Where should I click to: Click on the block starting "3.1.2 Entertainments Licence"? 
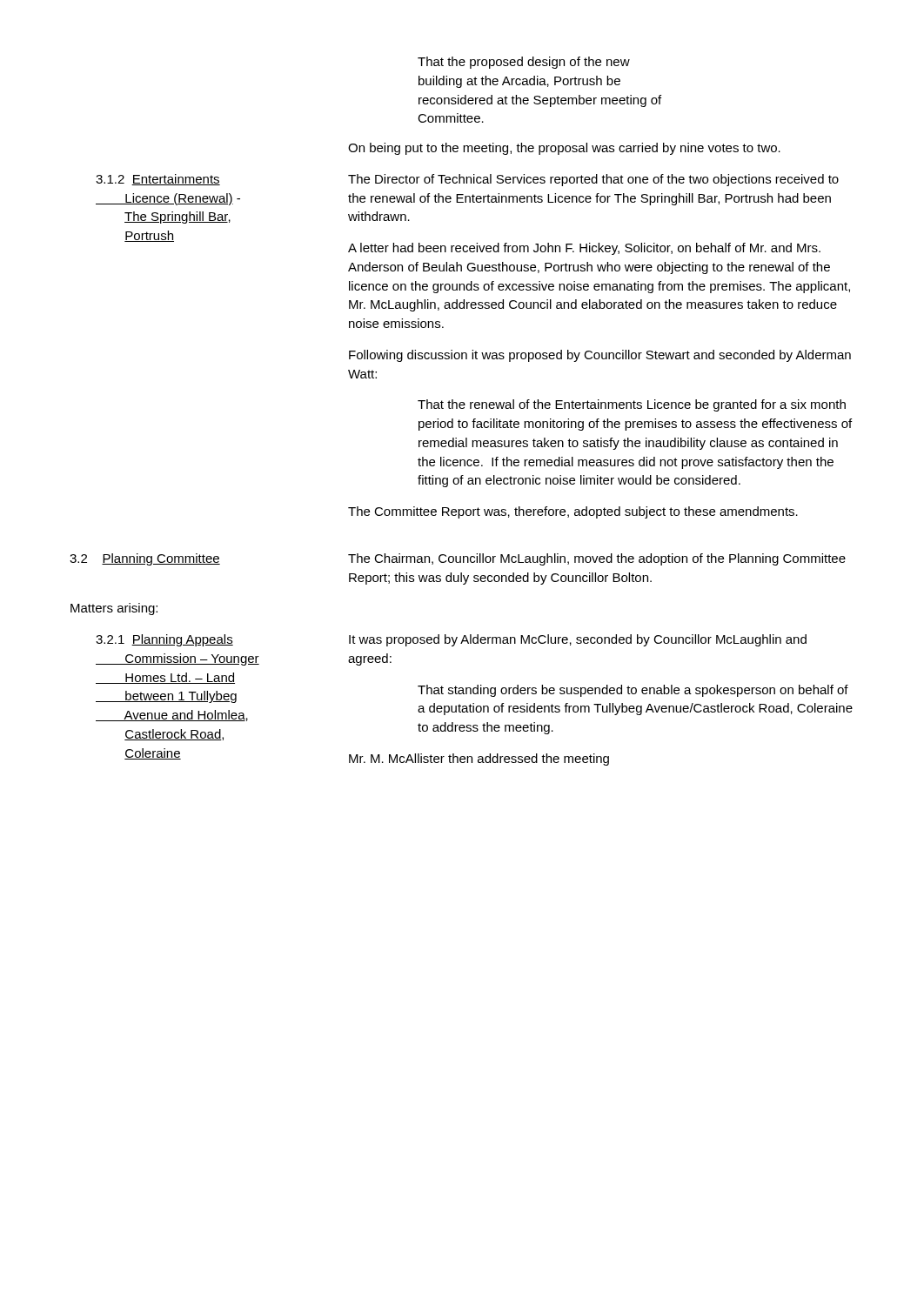point(168,207)
